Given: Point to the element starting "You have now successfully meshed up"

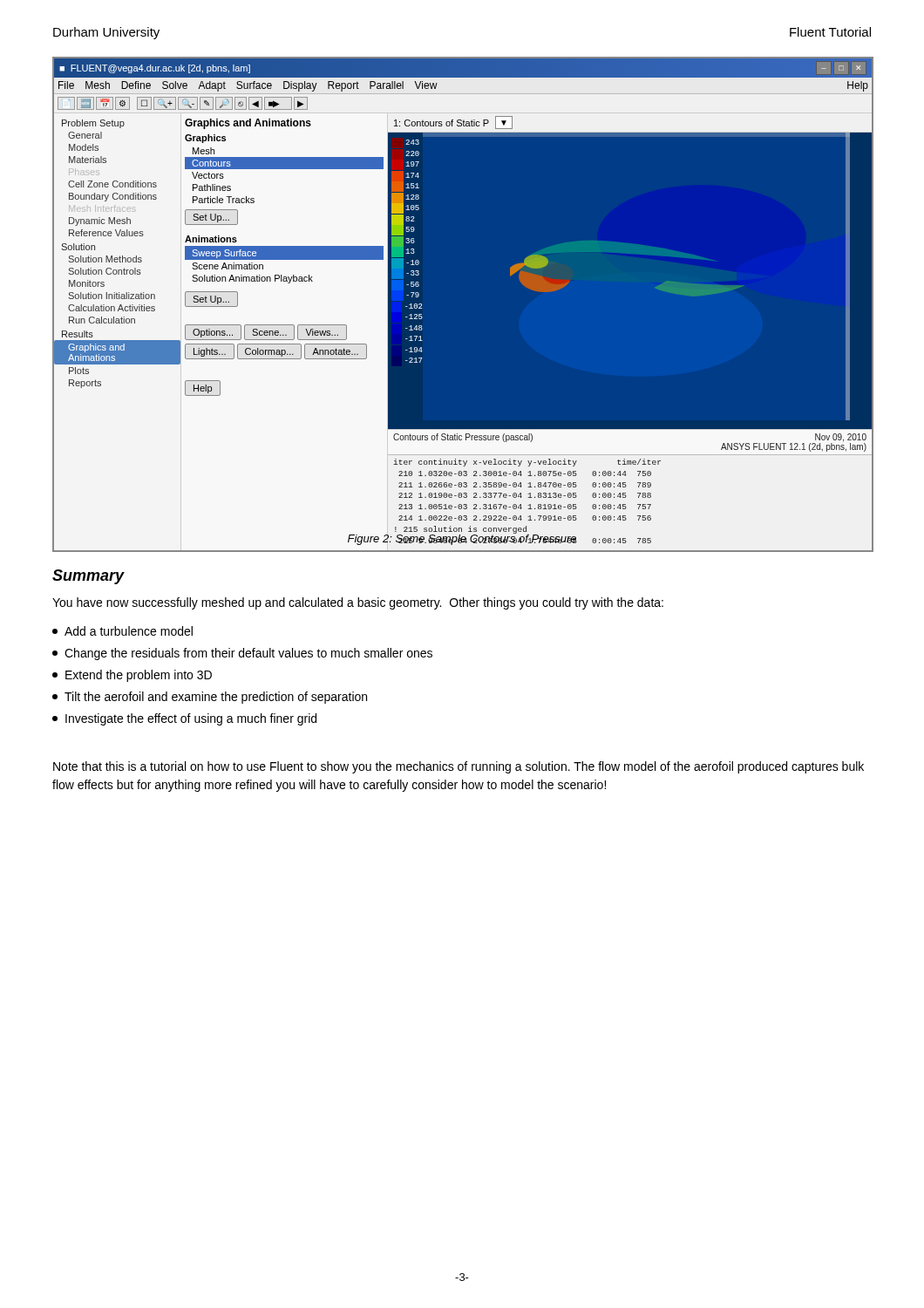Looking at the screenshot, I should point(358,603).
